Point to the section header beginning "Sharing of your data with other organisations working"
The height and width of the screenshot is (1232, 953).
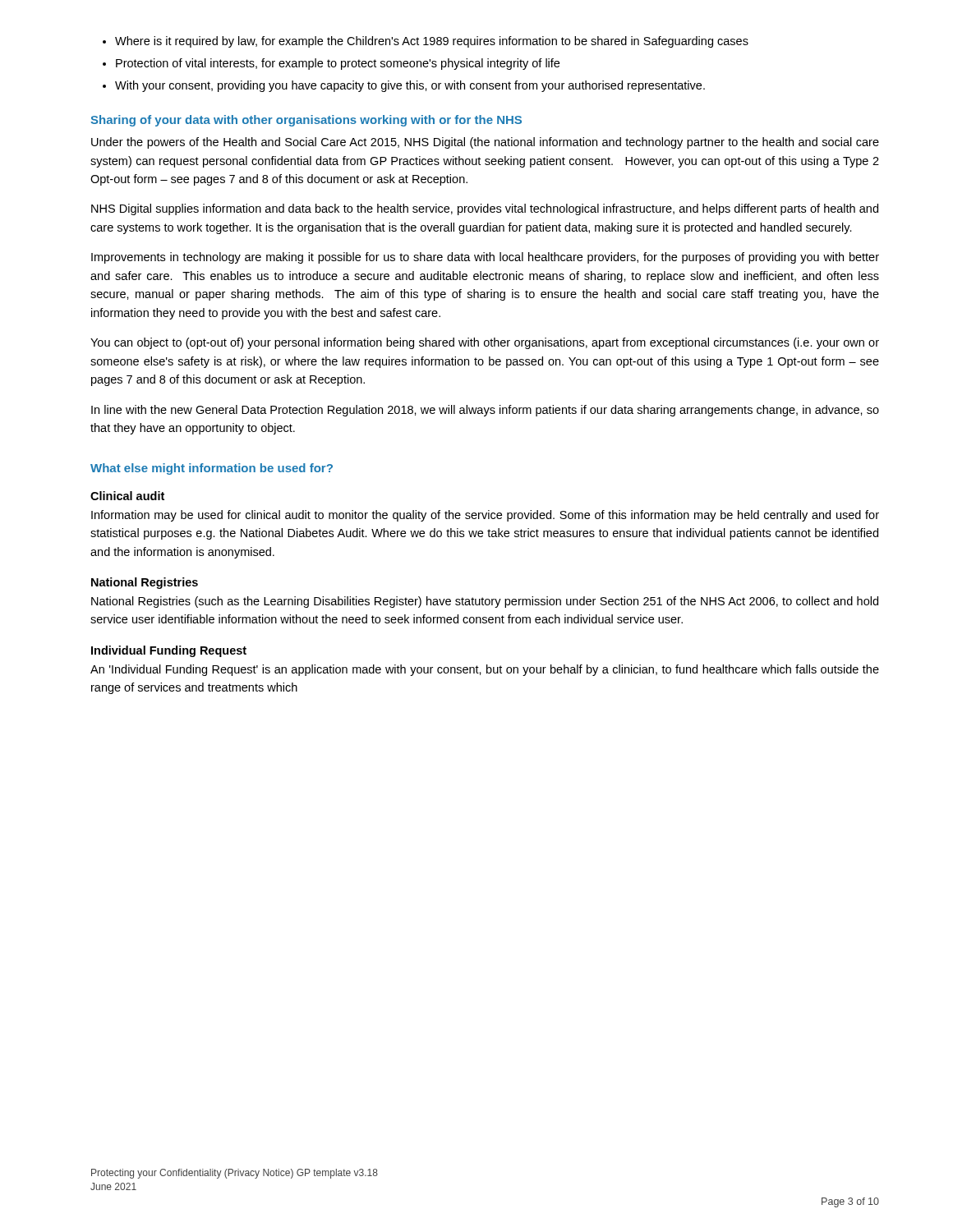pos(306,120)
